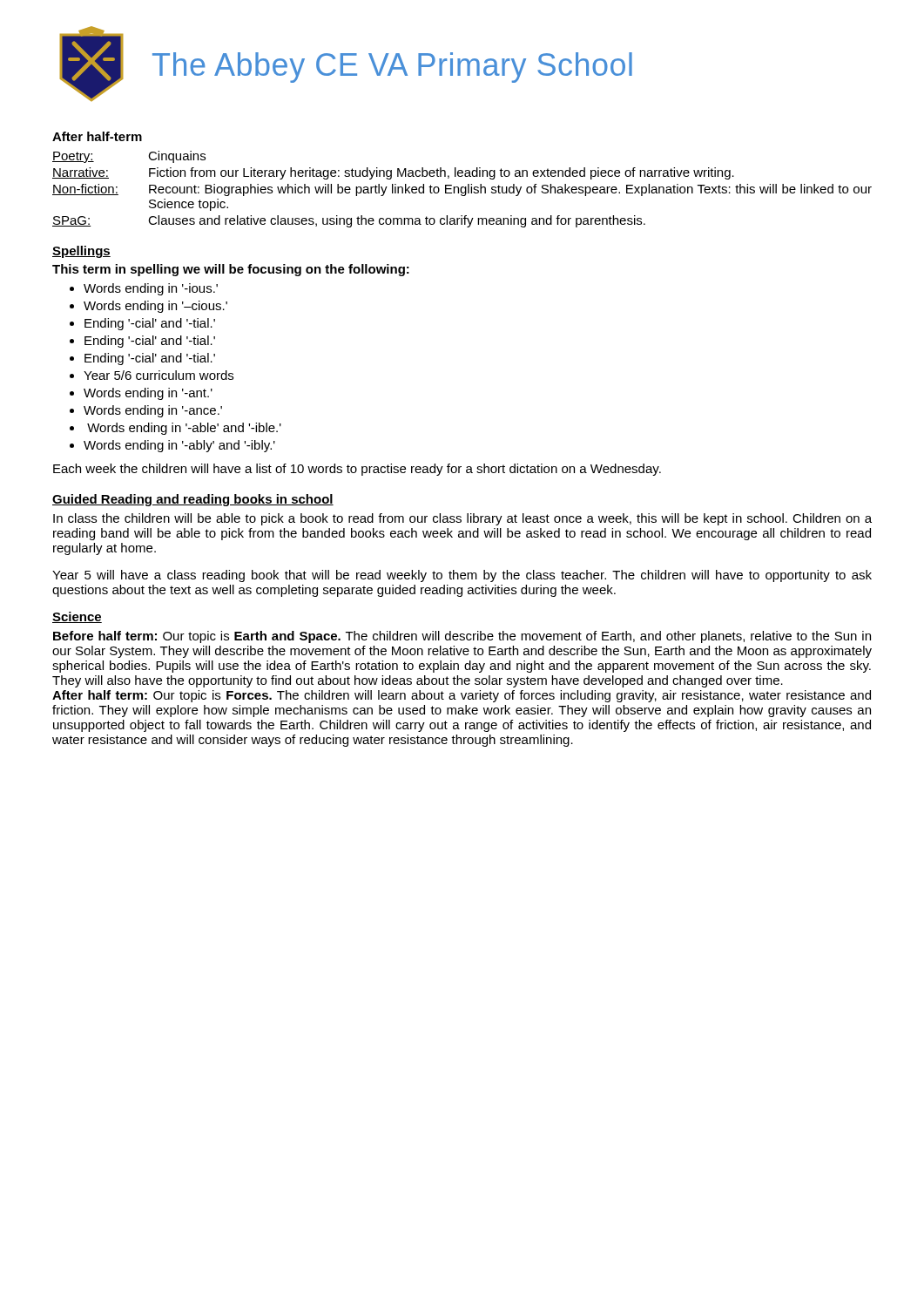Find the element starting "In class the"
Image resolution: width=924 pixels, height=1307 pixels.
click(x=462, y=533)
